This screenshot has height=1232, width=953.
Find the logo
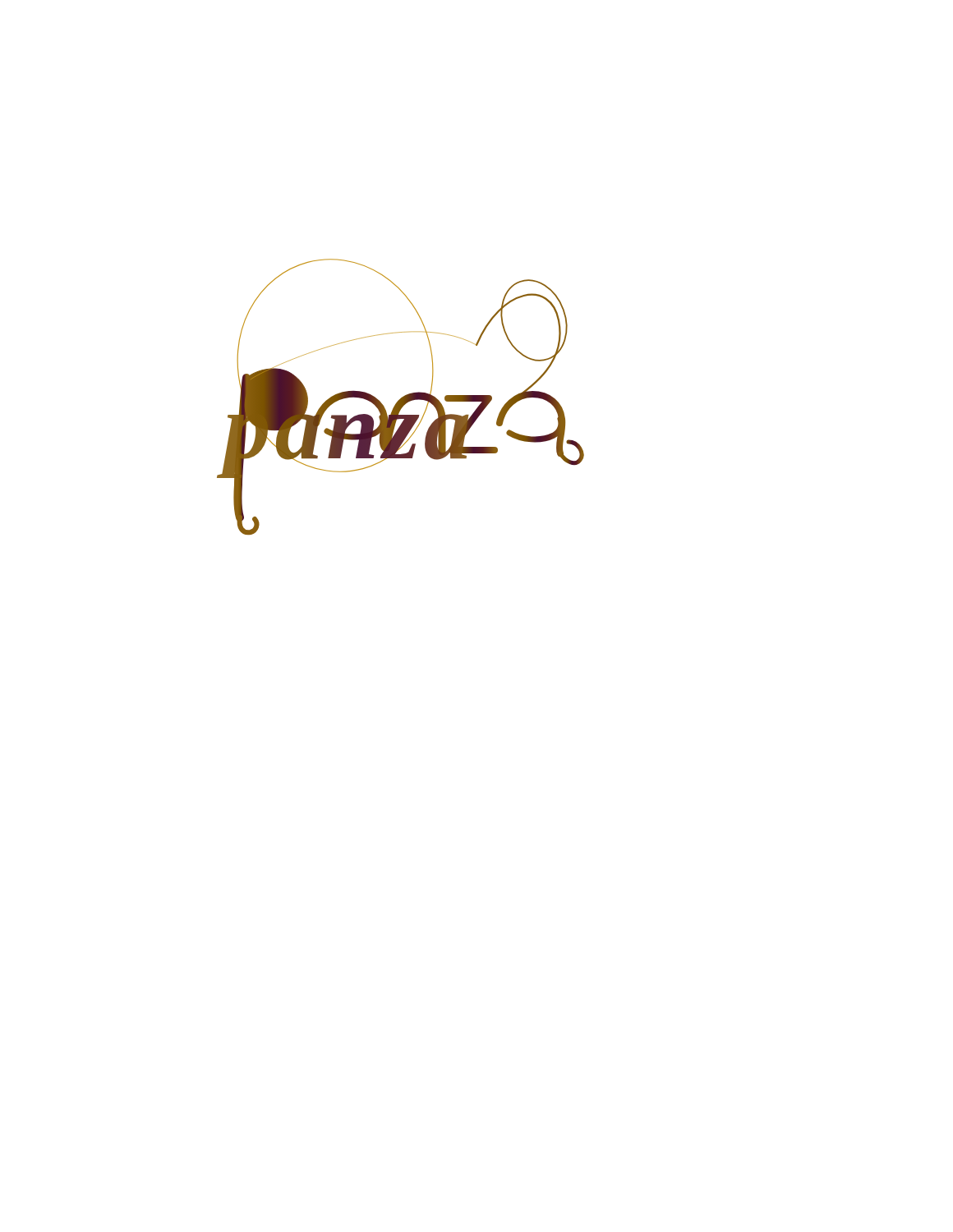point(394,411)
